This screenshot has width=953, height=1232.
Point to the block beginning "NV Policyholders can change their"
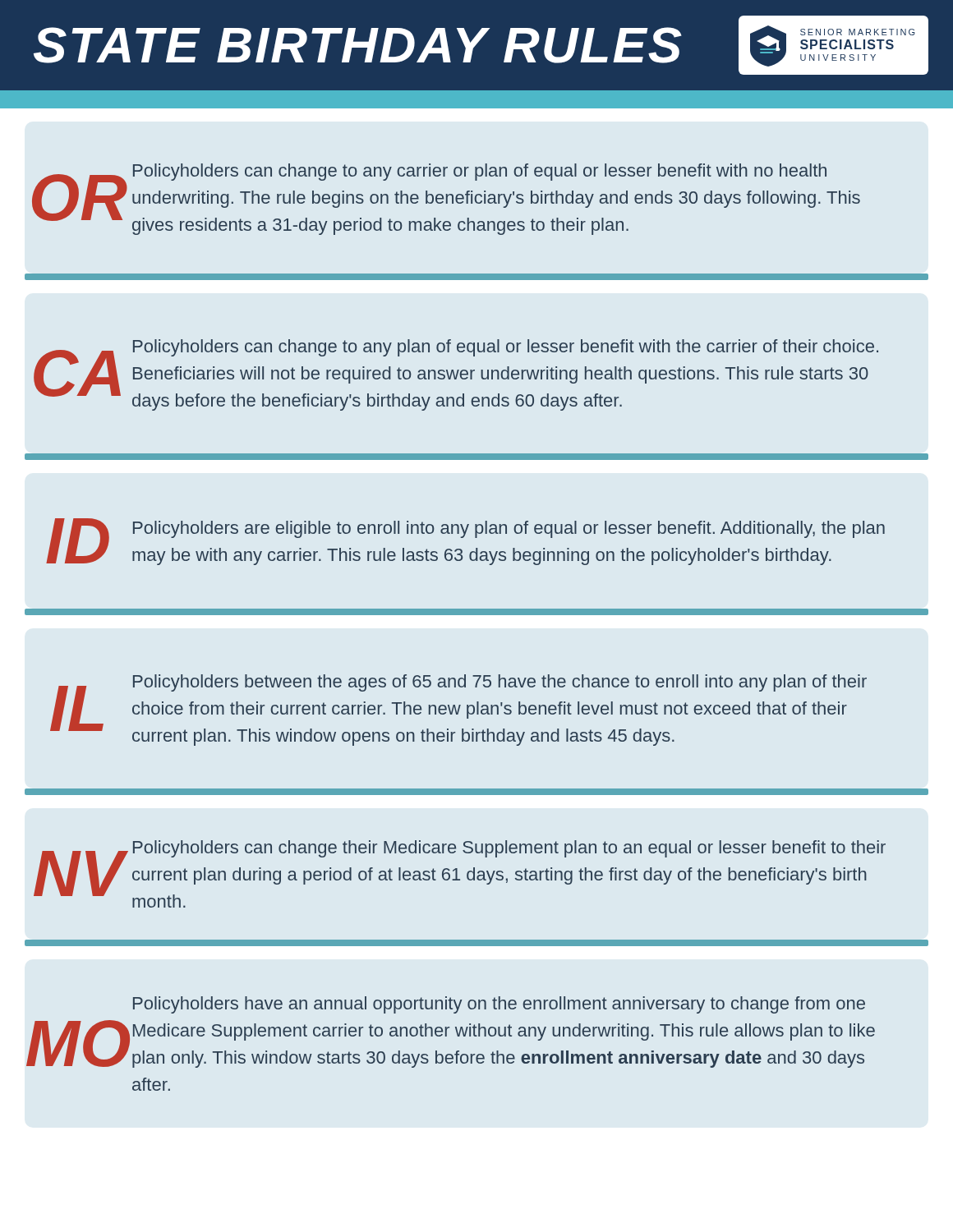pos(462,874)
